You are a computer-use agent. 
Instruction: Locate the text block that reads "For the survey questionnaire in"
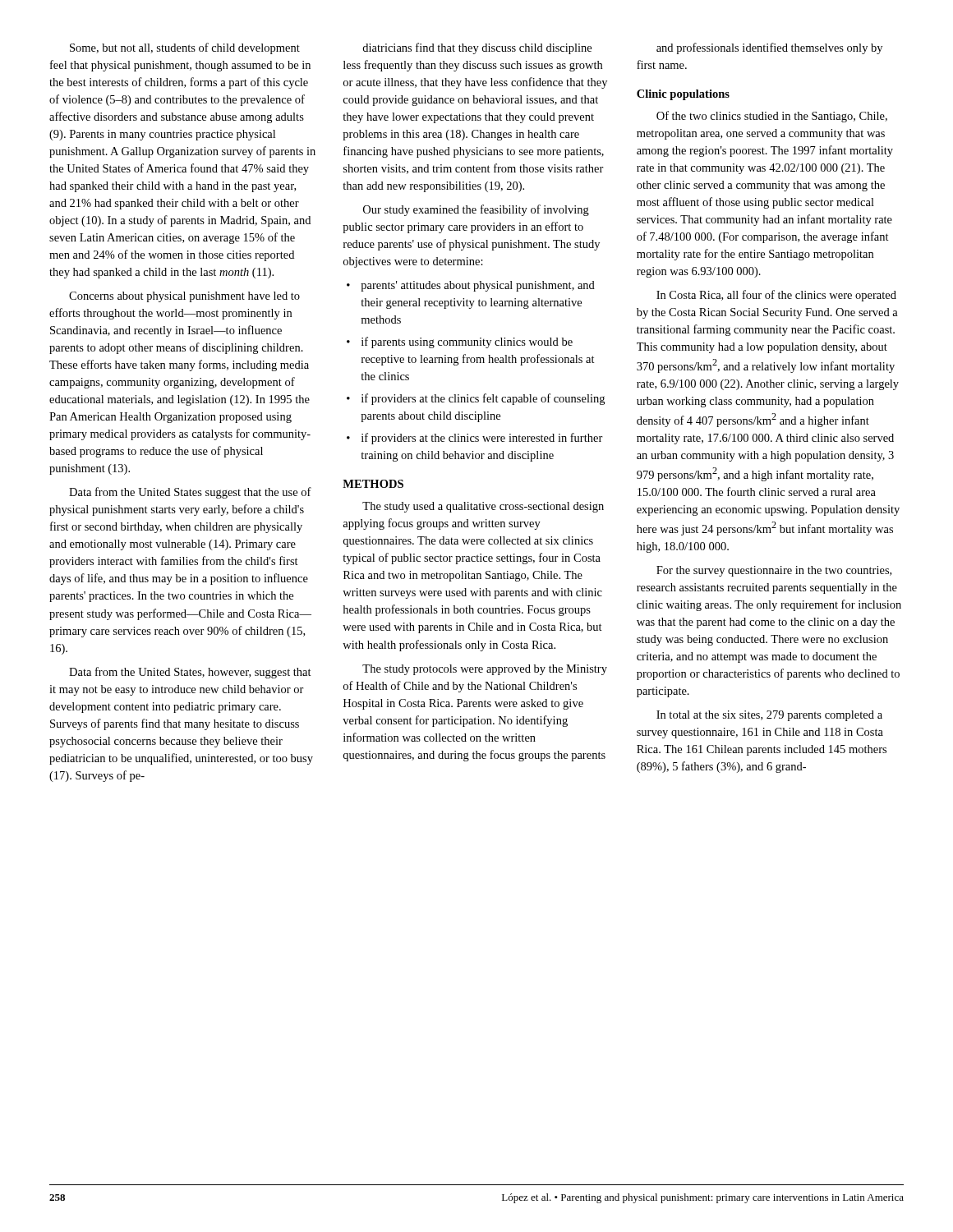[x=770, y=631]
